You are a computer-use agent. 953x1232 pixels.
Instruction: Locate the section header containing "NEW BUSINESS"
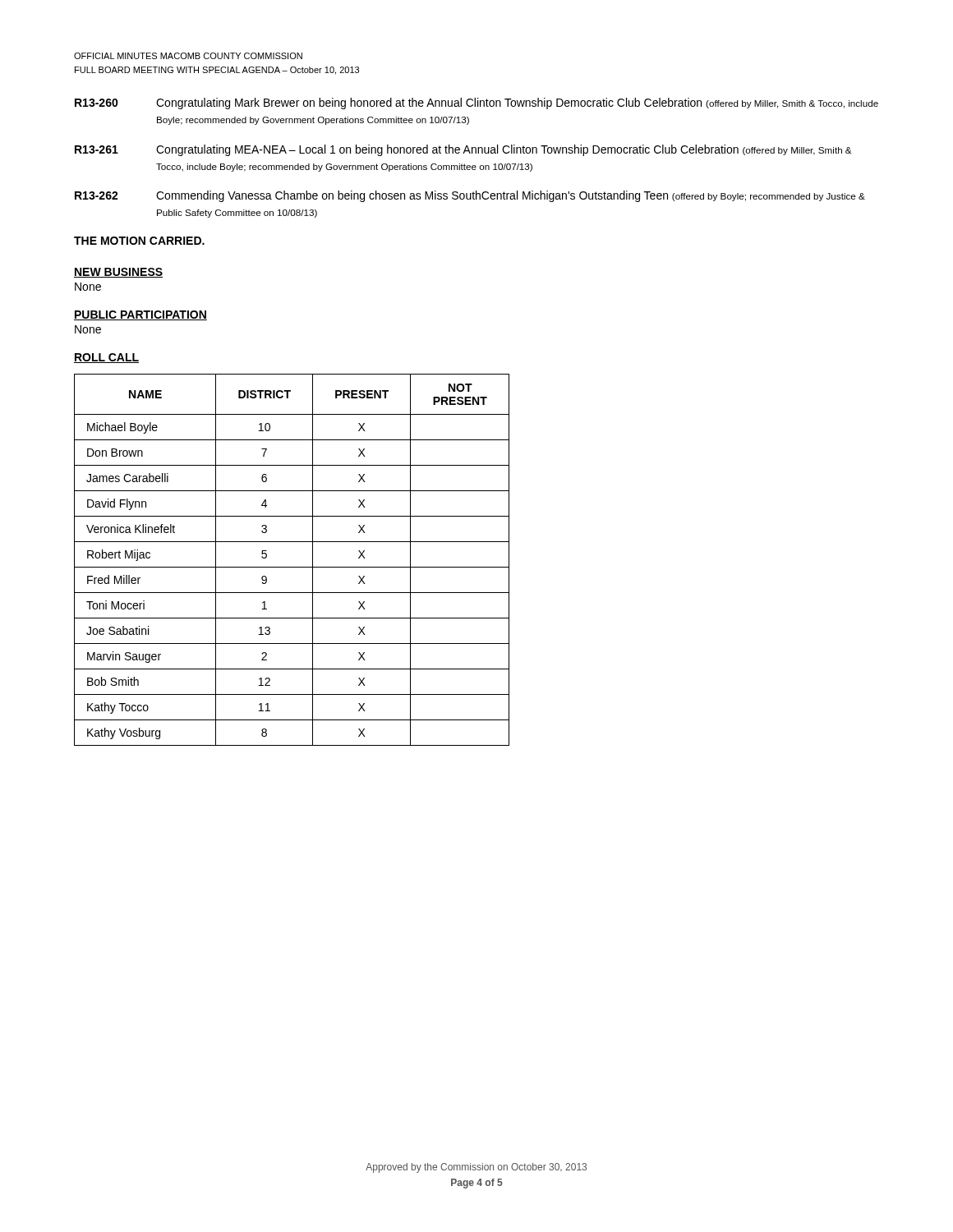pyautogui.click(x=118, y=272)
